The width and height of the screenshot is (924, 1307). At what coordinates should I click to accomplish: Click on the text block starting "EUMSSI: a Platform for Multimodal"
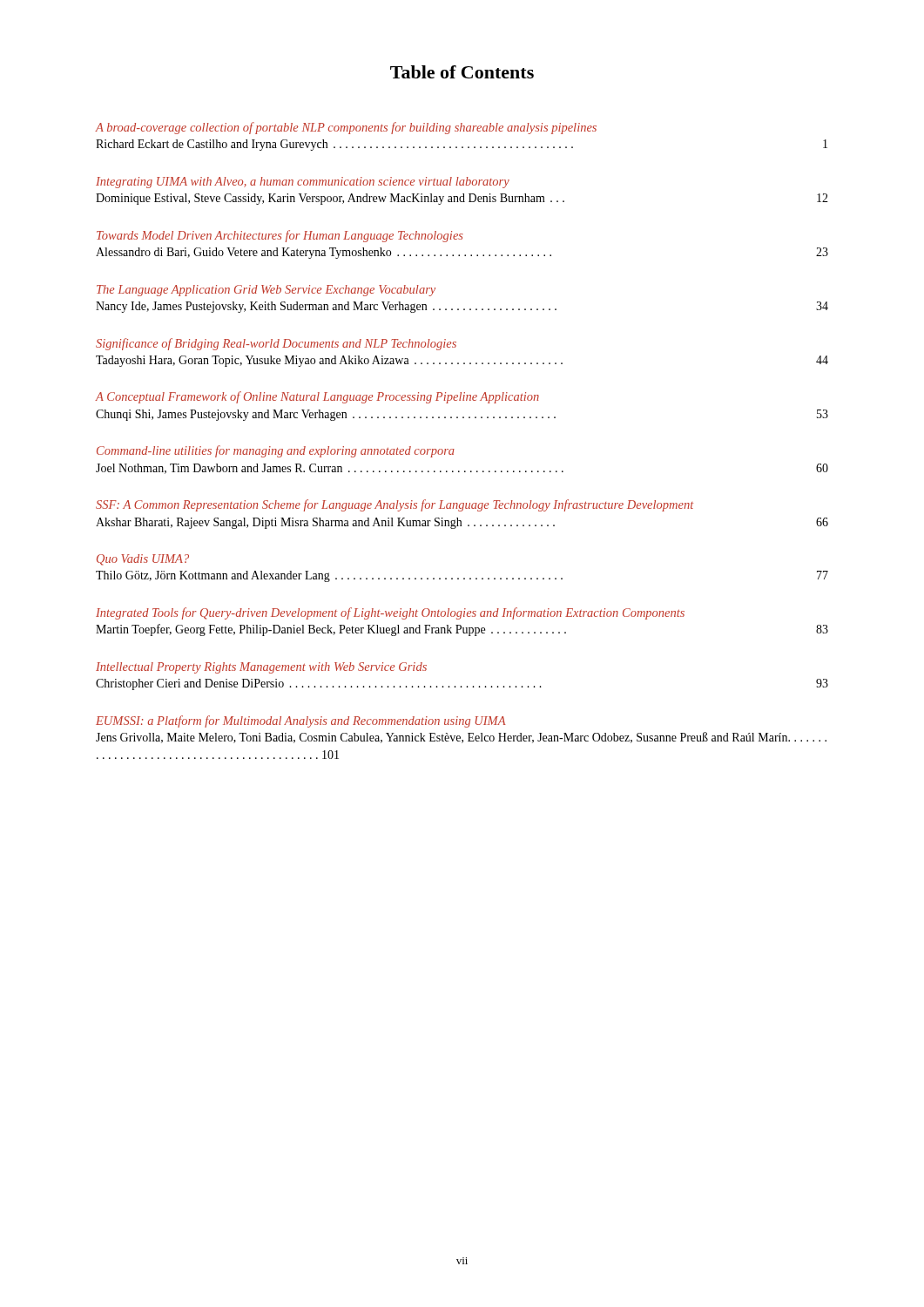pyautogui.click(x=462, y=738)
